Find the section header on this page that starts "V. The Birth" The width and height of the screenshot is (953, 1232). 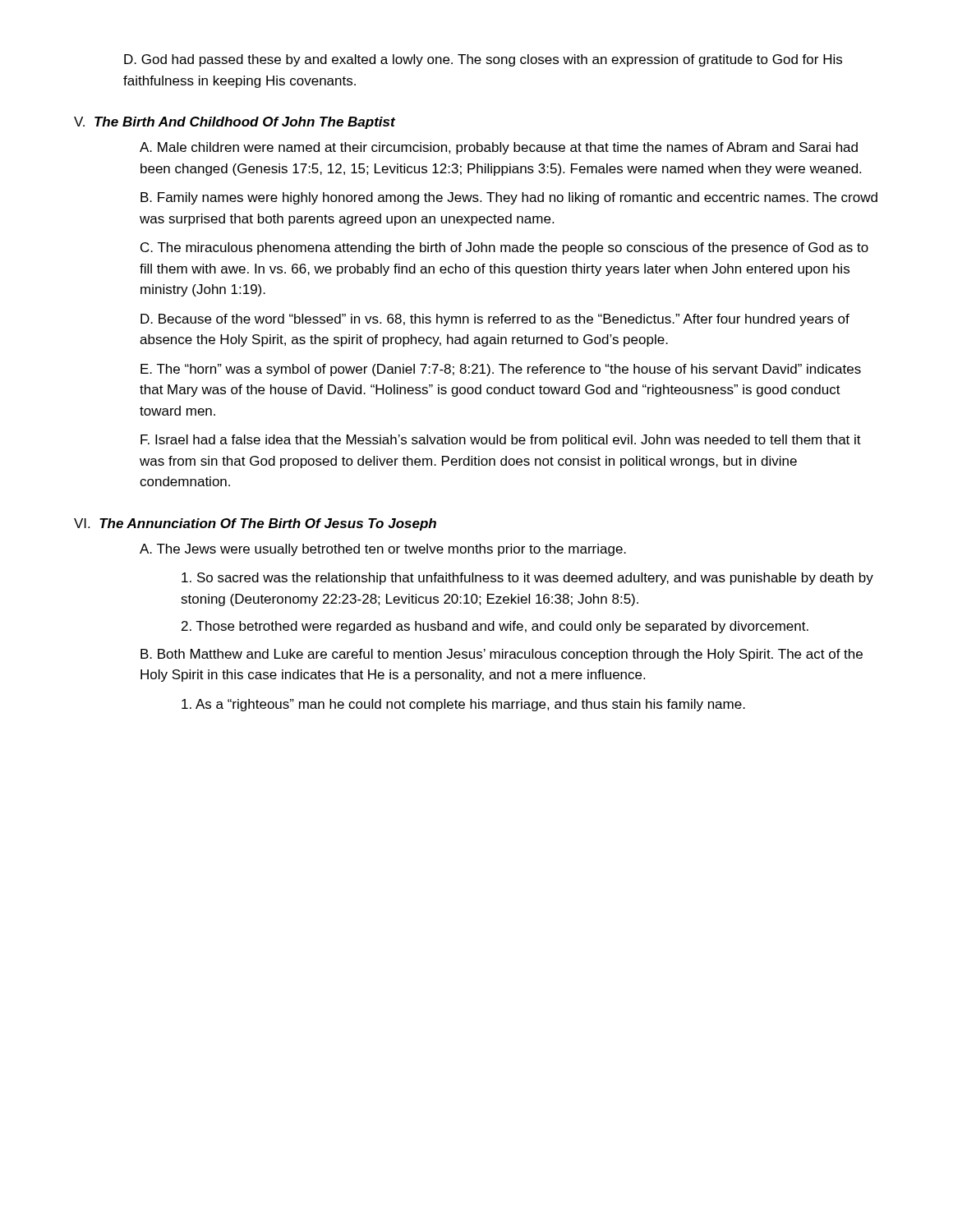(234, 122)
